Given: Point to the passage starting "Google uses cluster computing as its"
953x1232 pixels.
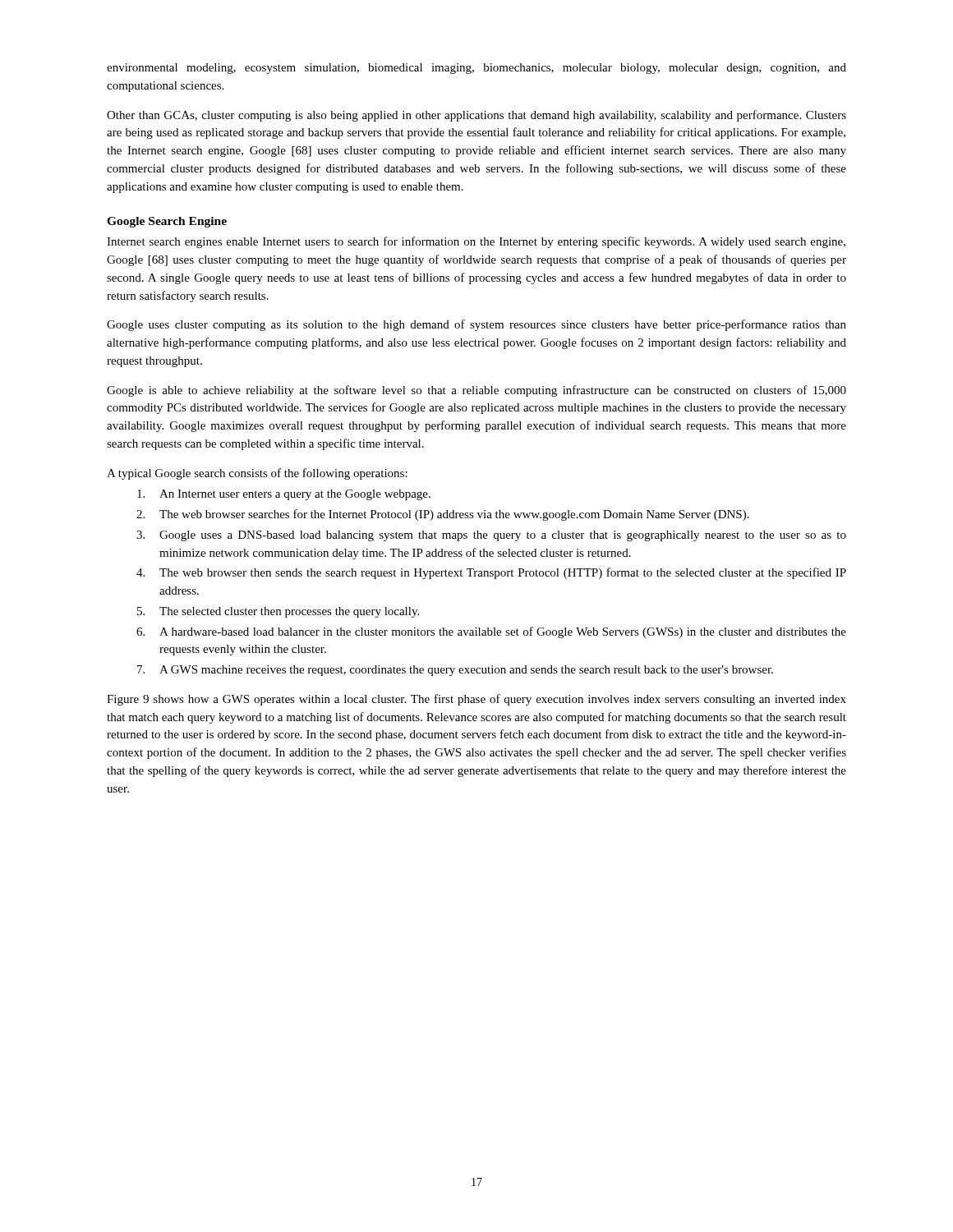Looking at the screenshot, I should coord(476,342).
